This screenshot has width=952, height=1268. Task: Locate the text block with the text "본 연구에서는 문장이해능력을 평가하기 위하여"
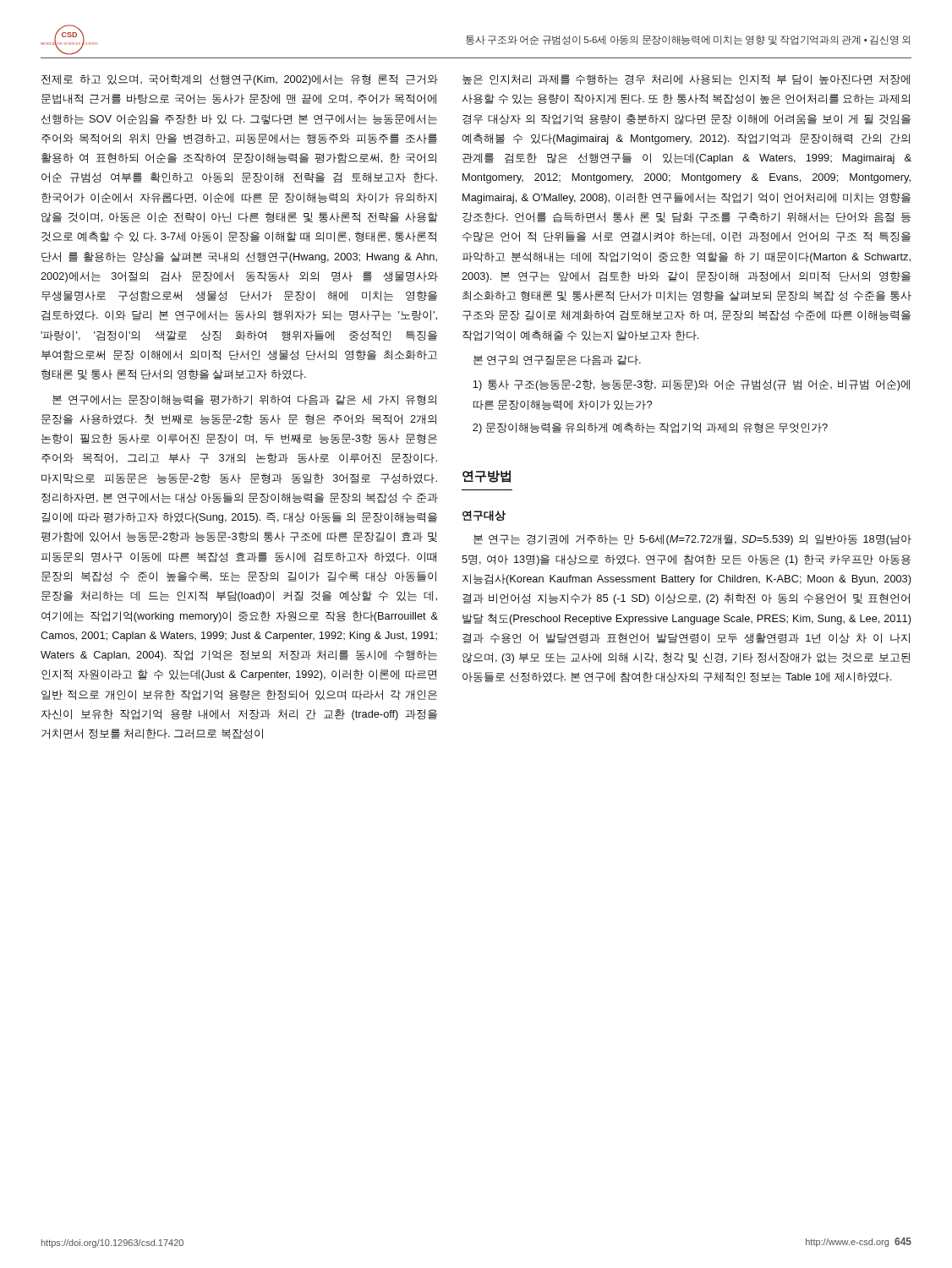239,566
